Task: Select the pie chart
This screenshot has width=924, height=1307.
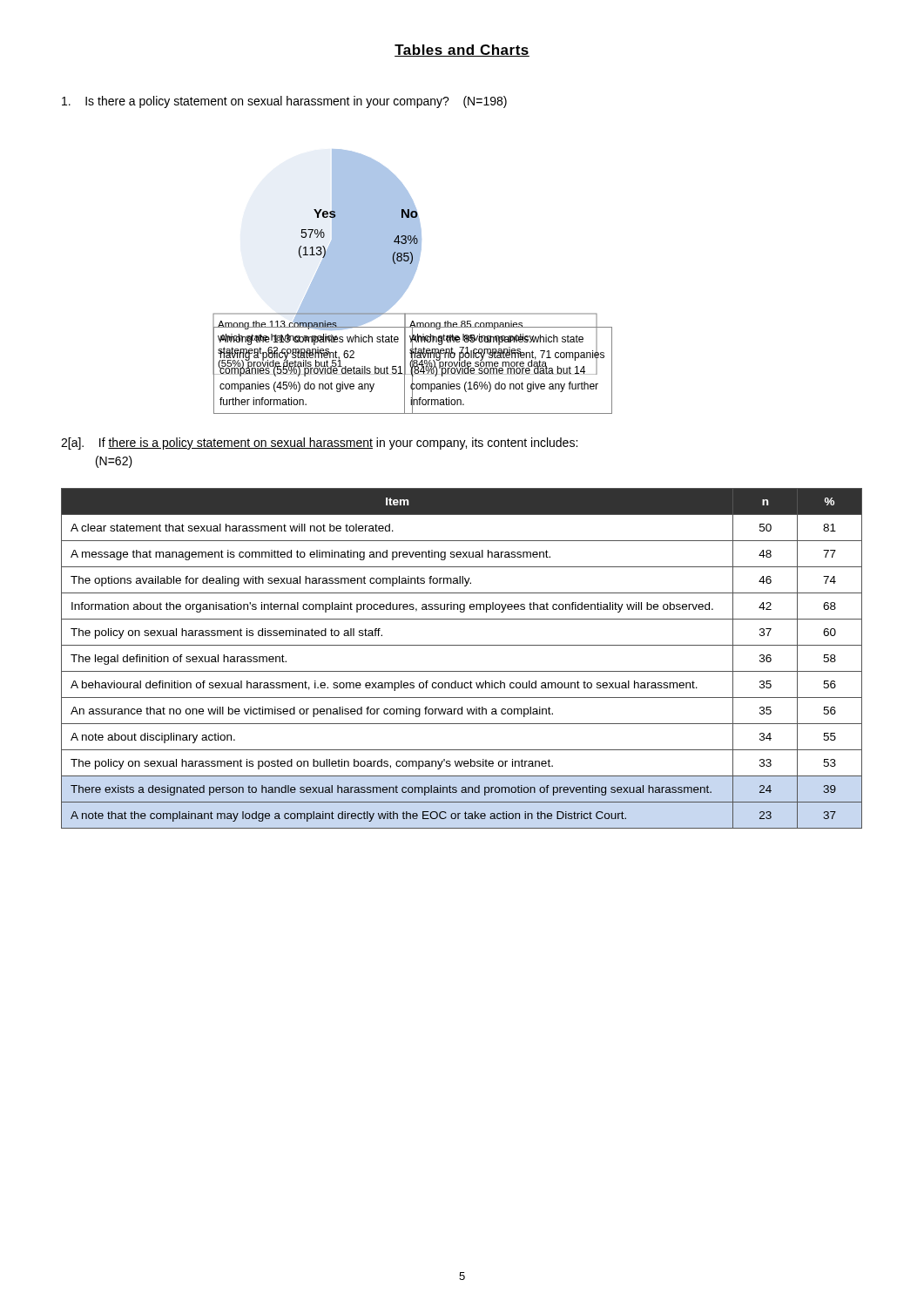Action: pos(396,251)
